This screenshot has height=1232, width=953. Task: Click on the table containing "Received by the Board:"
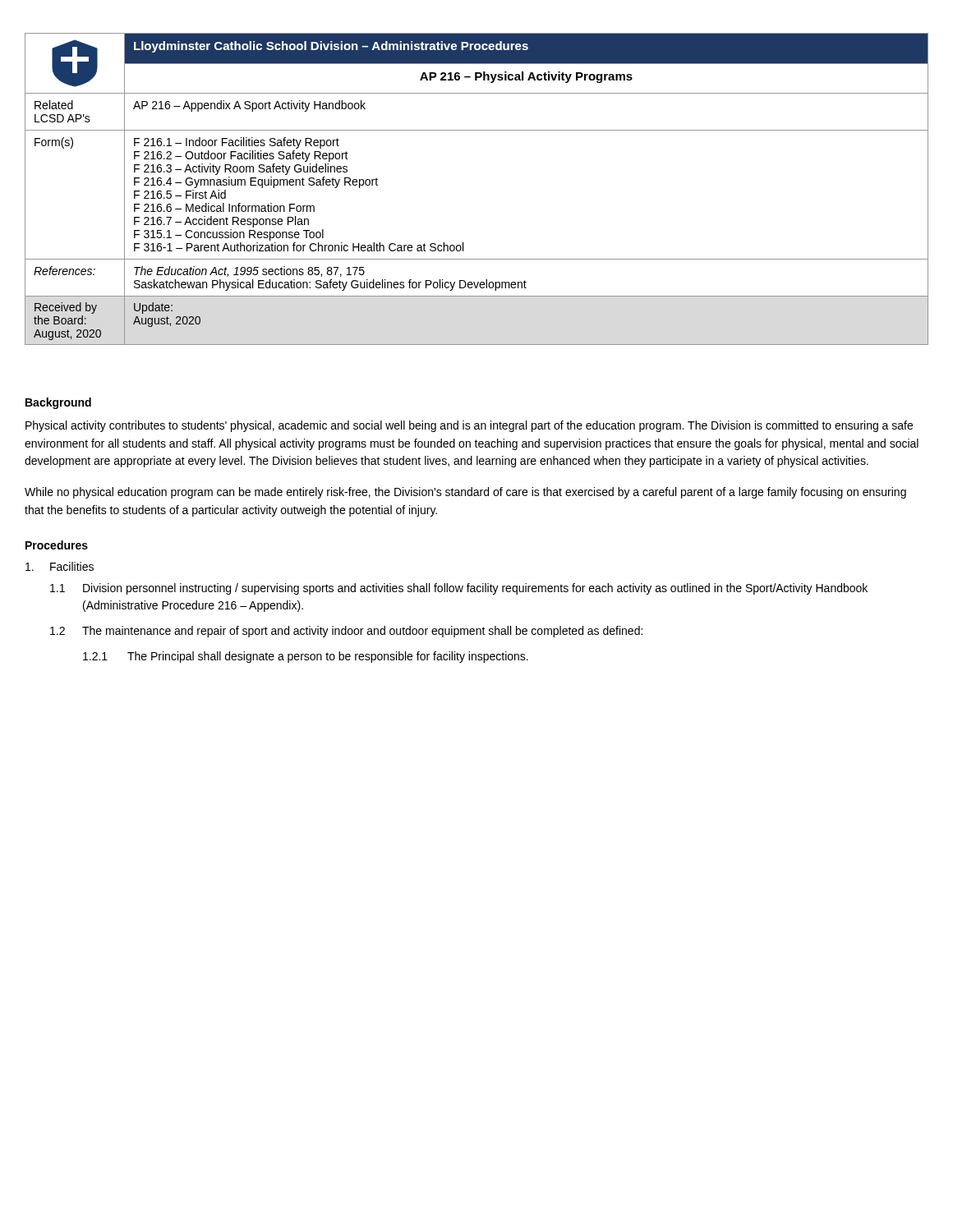point(476,189)
